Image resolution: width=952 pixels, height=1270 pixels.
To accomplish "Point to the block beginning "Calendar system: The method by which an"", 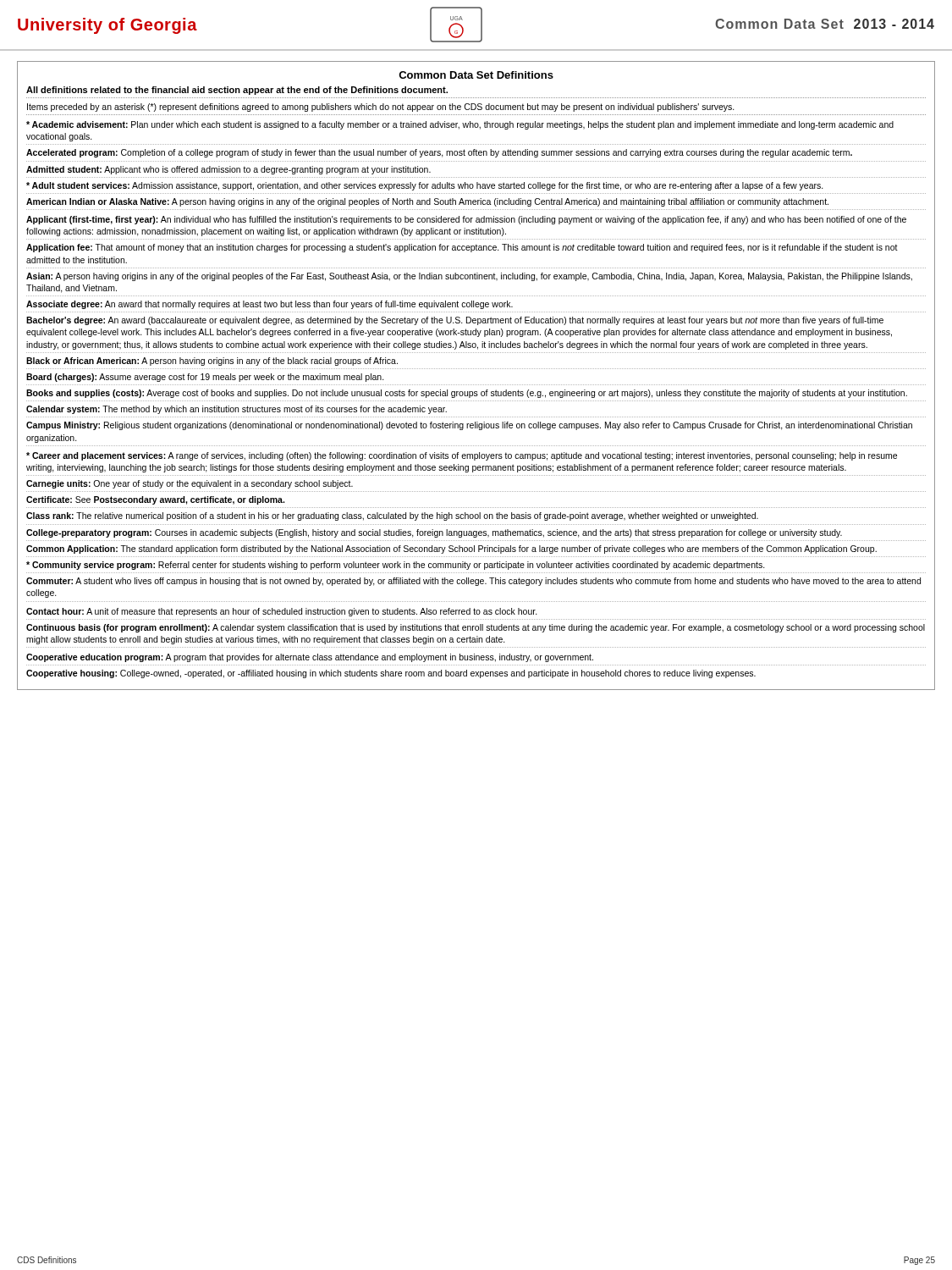I will (x=237, y=409).
